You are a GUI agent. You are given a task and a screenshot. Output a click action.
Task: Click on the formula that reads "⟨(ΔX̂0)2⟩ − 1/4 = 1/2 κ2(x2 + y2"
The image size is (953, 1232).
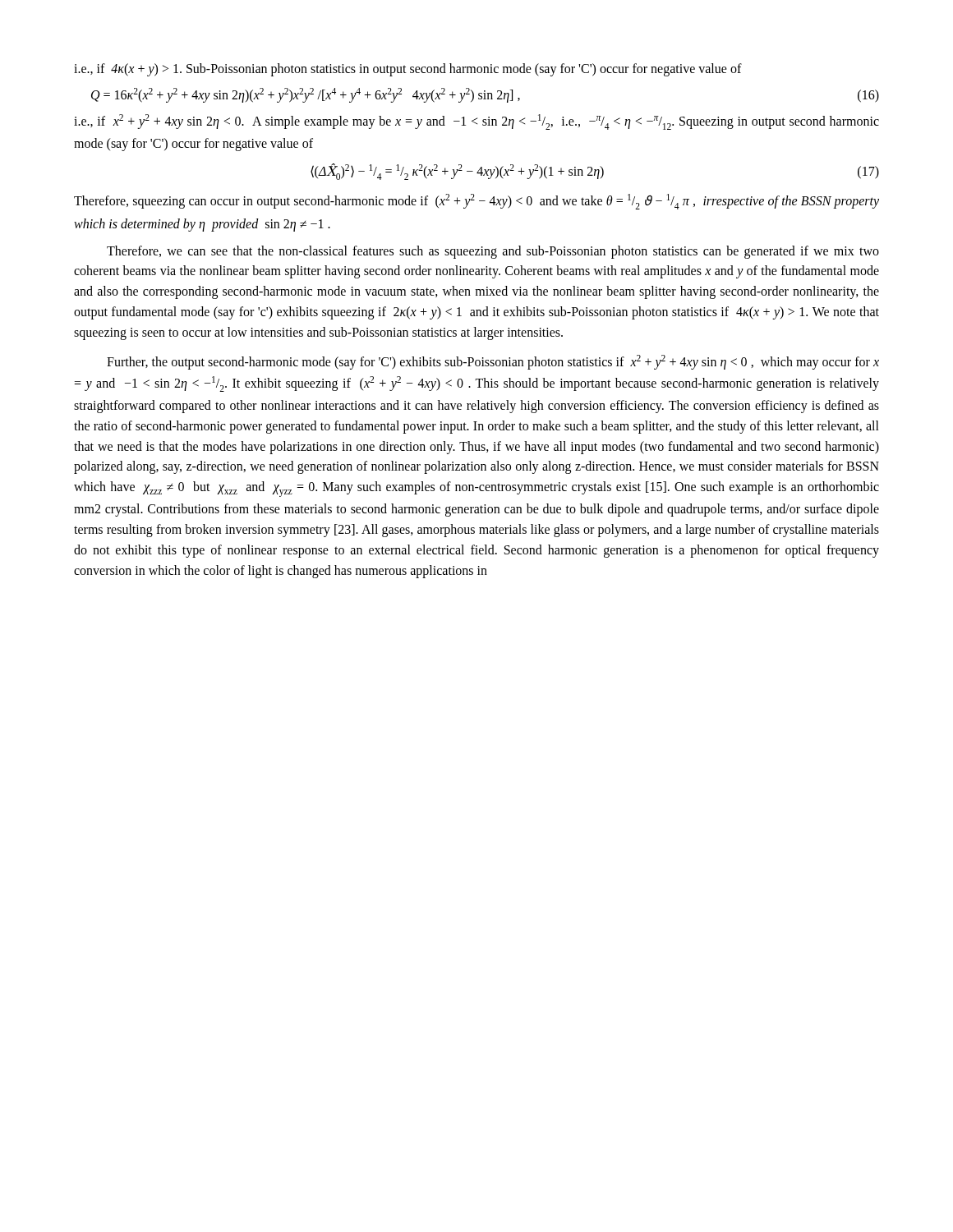pos(476,173)
